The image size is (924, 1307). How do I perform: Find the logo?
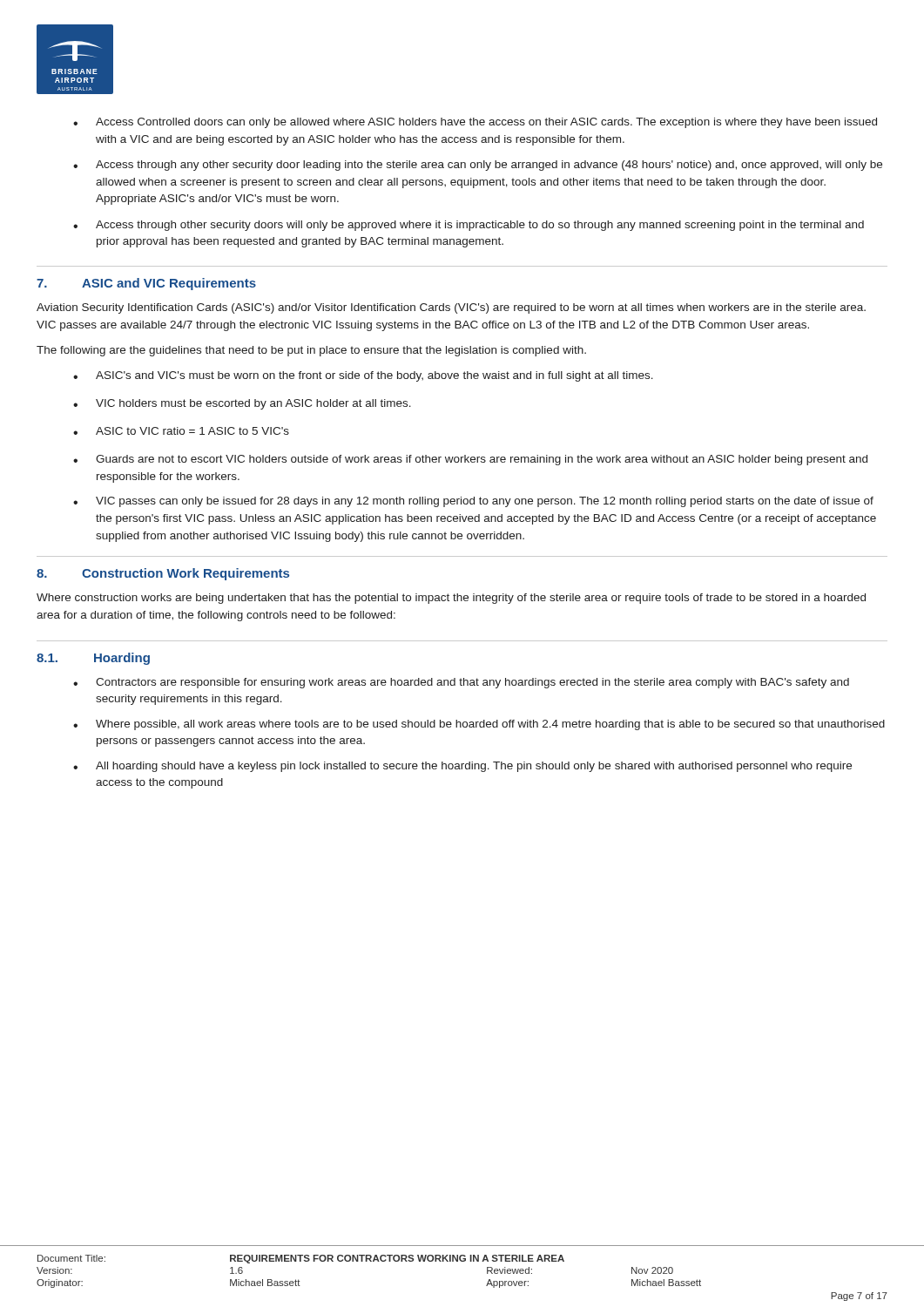(x=75, y=59)
